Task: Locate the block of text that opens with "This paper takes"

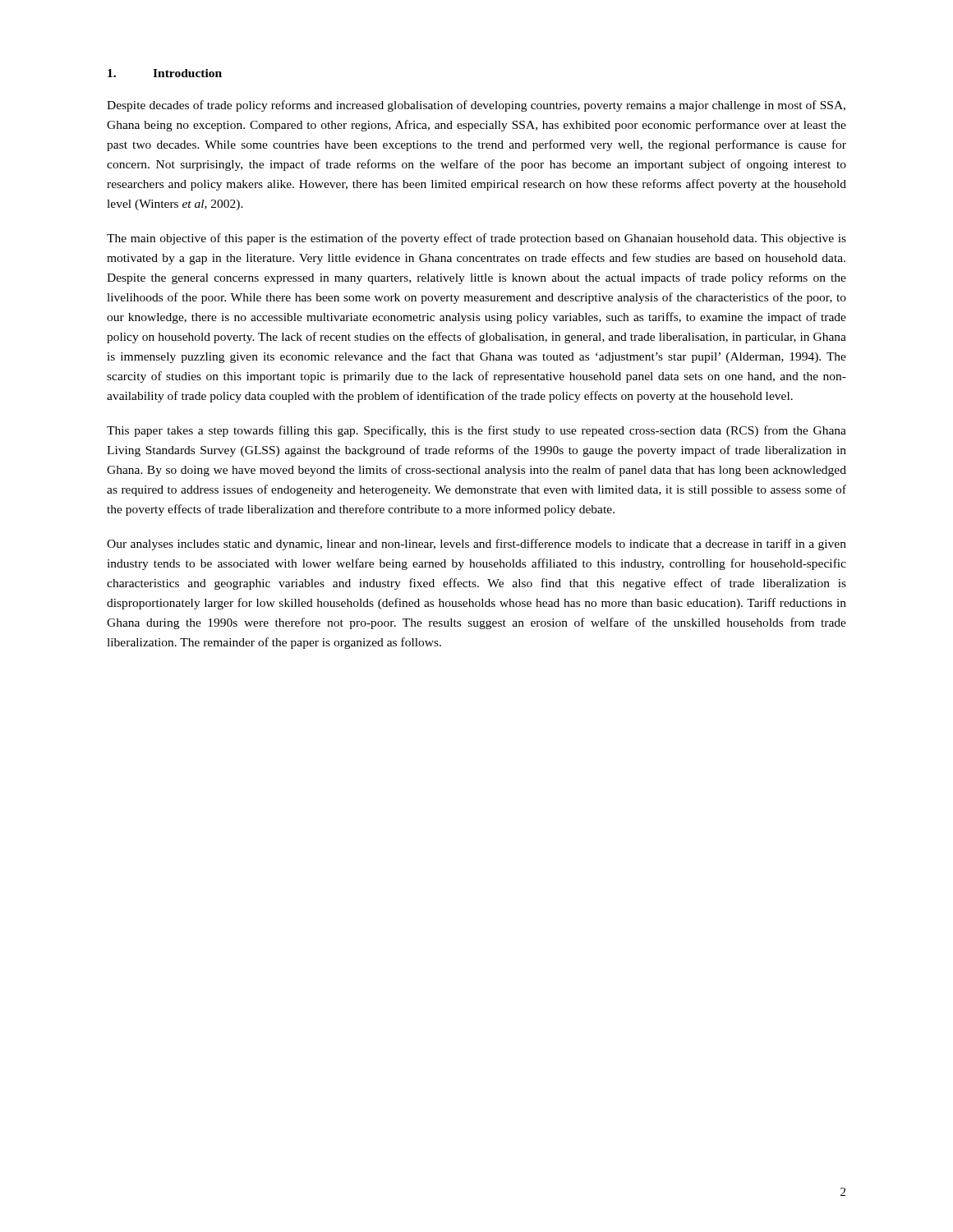Action: (x=476, y=470)
